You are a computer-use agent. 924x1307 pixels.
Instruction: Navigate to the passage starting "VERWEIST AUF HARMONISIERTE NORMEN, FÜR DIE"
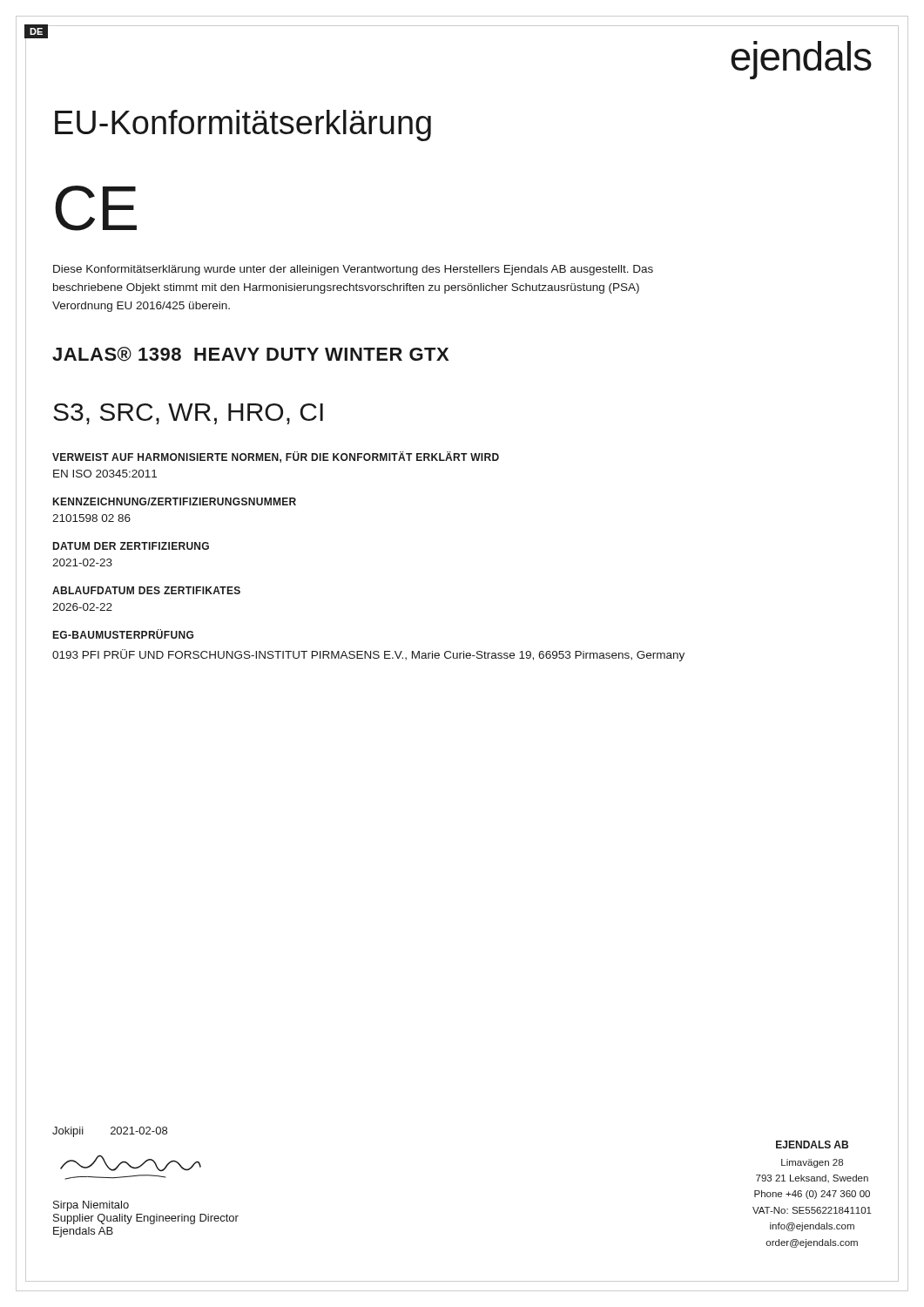click(462, 466)
